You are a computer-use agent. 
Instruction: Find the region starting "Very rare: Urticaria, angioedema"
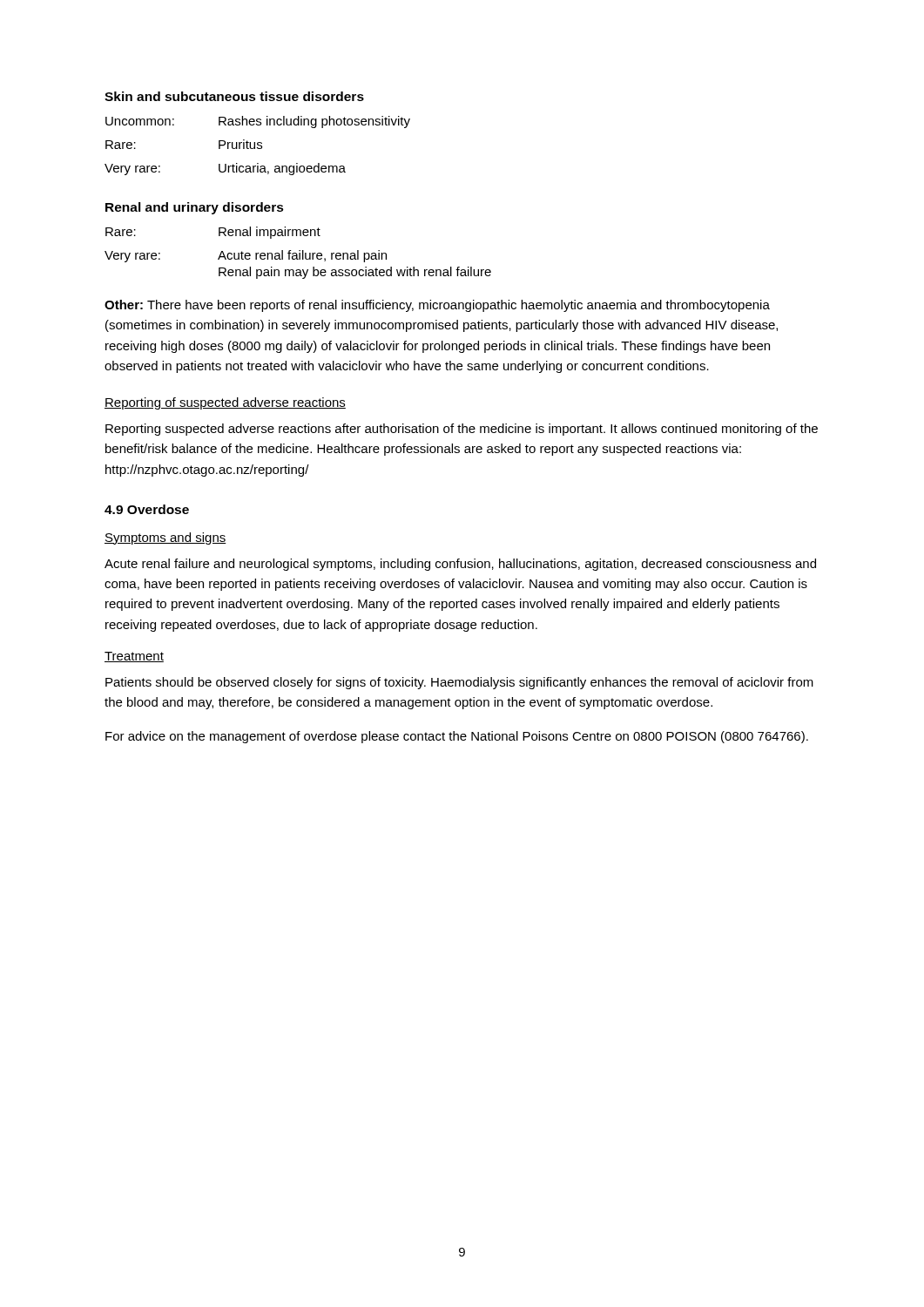tap(225, 168)
